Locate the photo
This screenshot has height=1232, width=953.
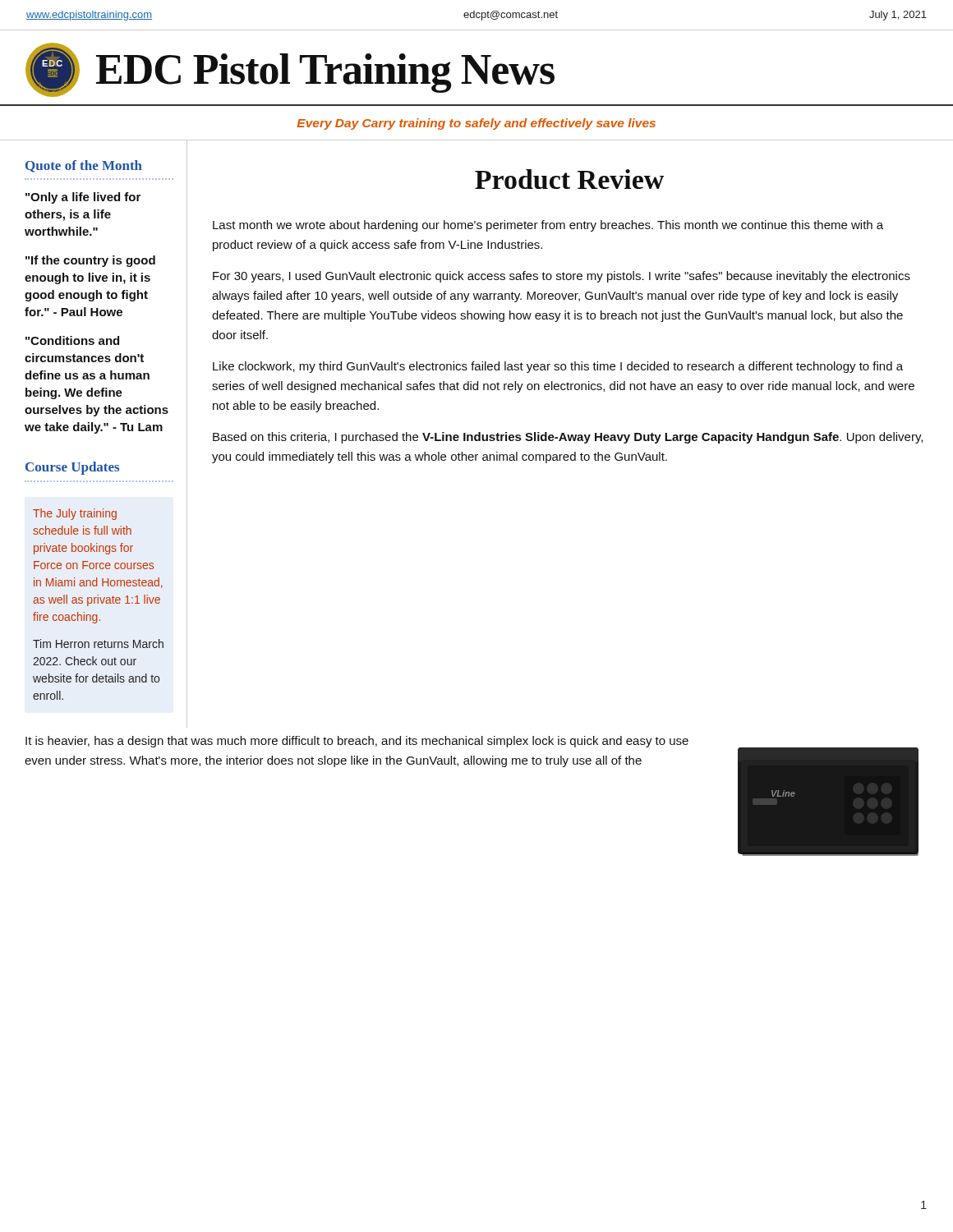coord(828,799)
